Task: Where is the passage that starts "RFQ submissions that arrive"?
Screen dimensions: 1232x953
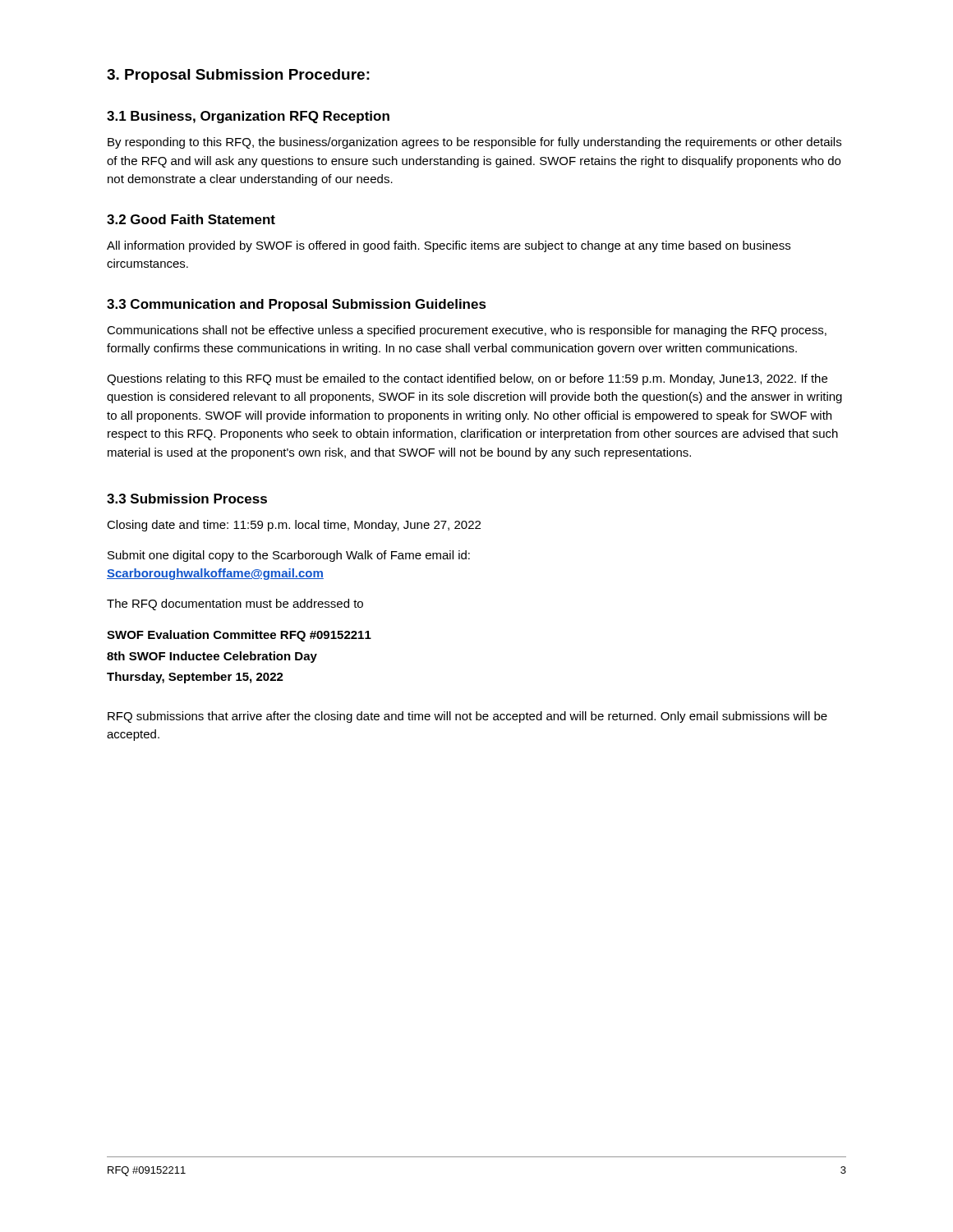Action: click(467, 725)
